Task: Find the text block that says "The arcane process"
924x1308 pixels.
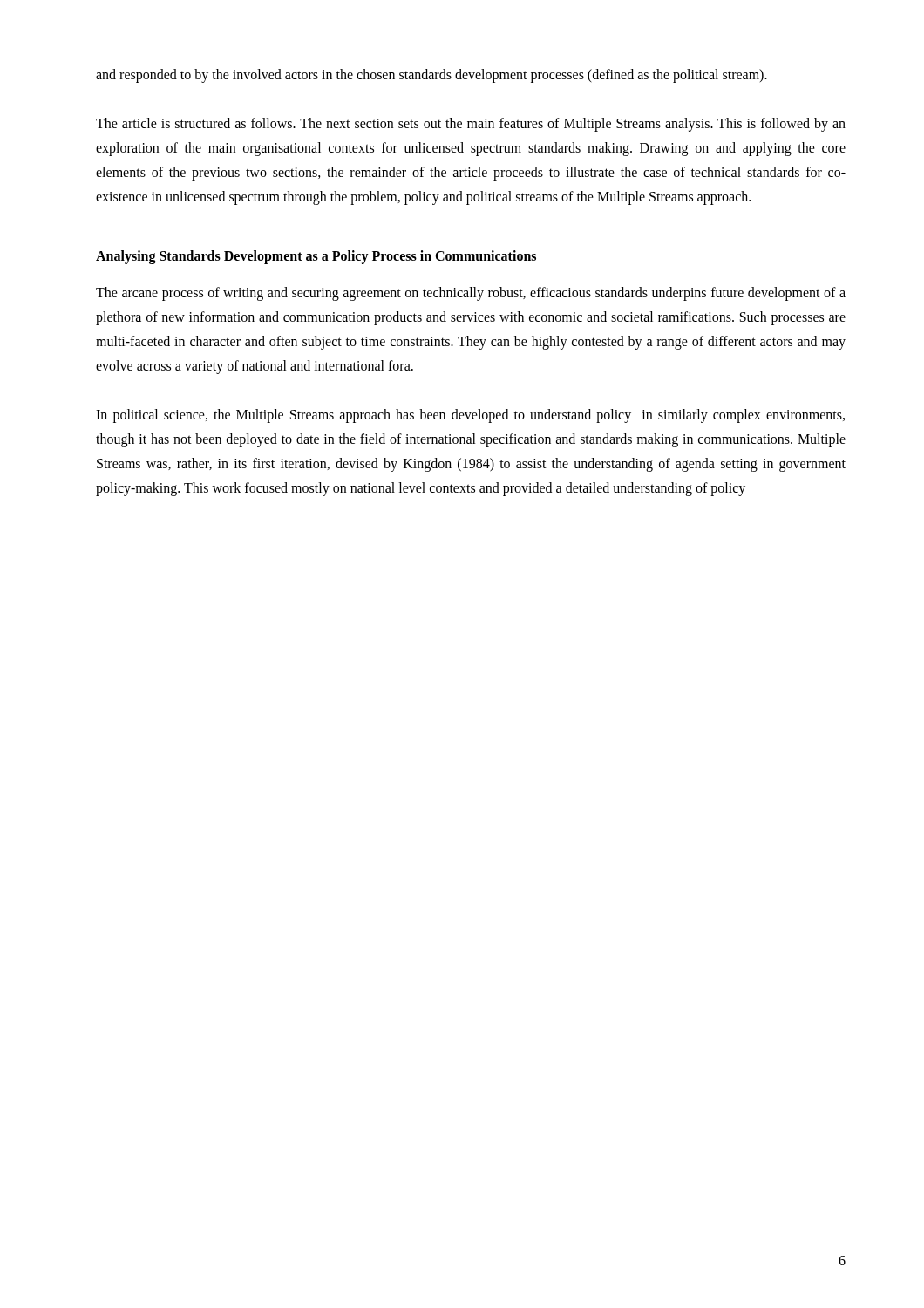Action: coord(471,329)
